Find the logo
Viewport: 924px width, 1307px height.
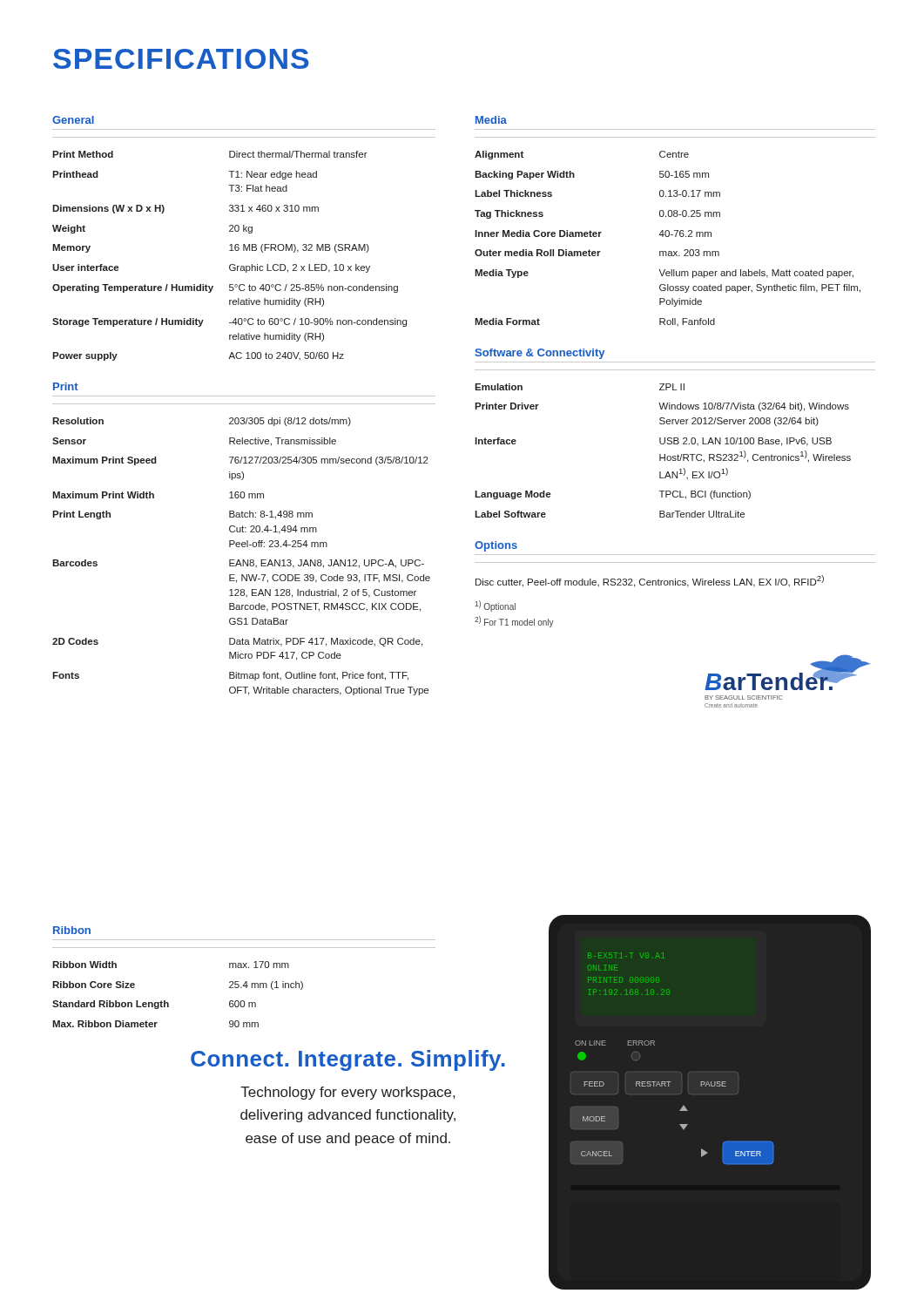tap(675, 677)
